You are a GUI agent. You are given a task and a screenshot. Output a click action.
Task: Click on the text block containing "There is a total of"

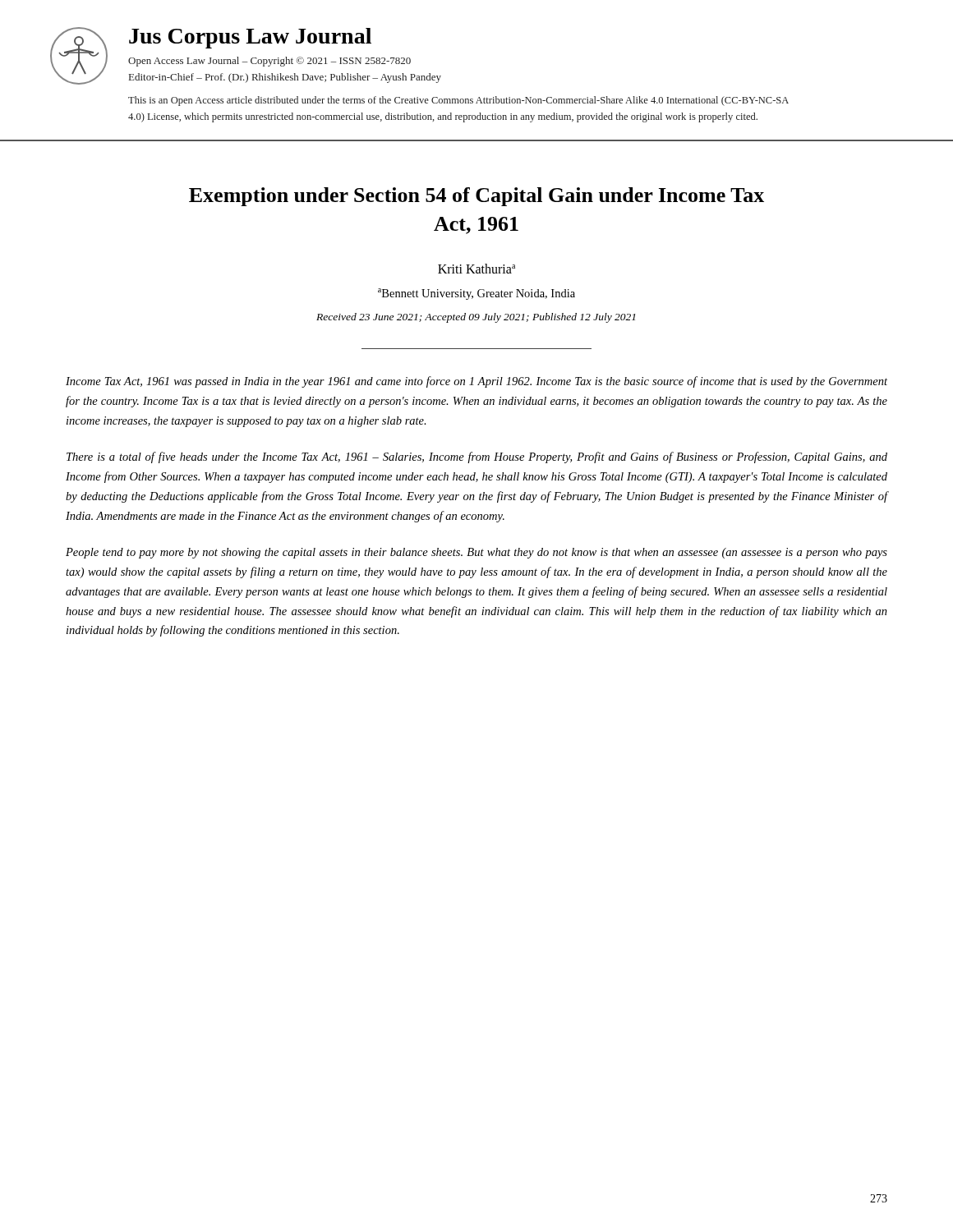[476, 487]
